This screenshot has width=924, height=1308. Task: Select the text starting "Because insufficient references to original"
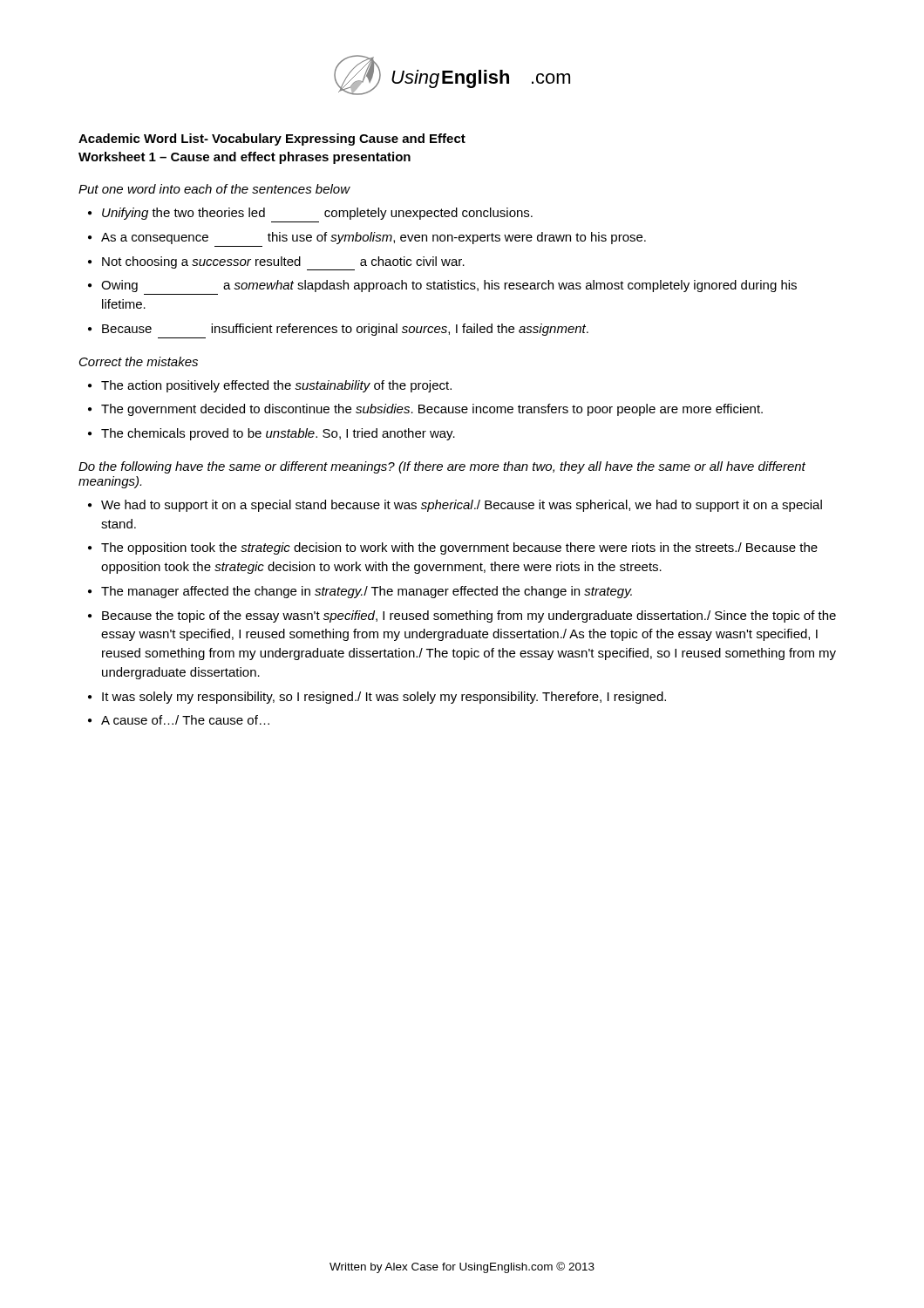tap(345, 328)
